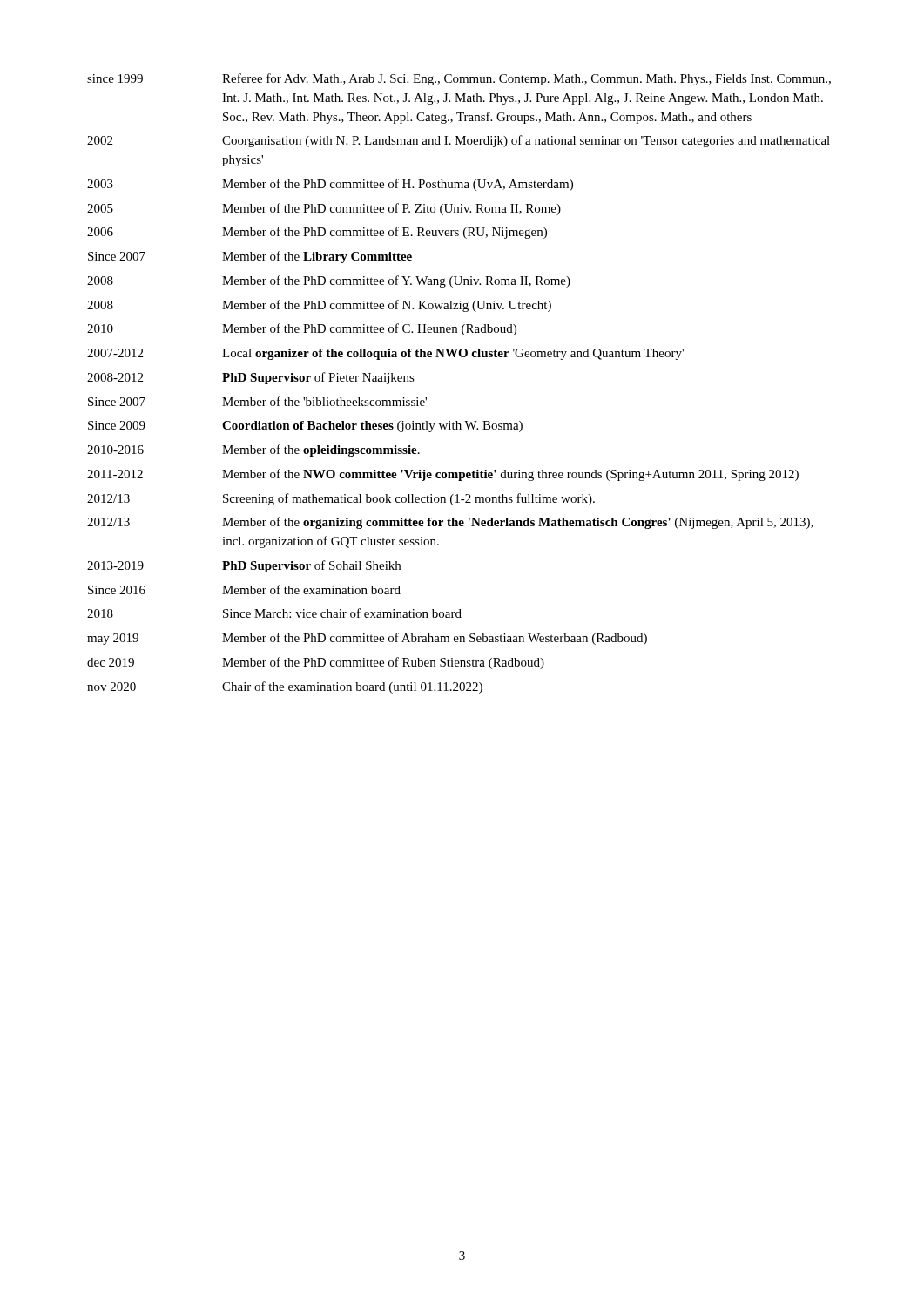The image size is (924, 1307).
Task: Point to the block beginning "Since 2007 Member of the Library"
Action: [250, 257]
